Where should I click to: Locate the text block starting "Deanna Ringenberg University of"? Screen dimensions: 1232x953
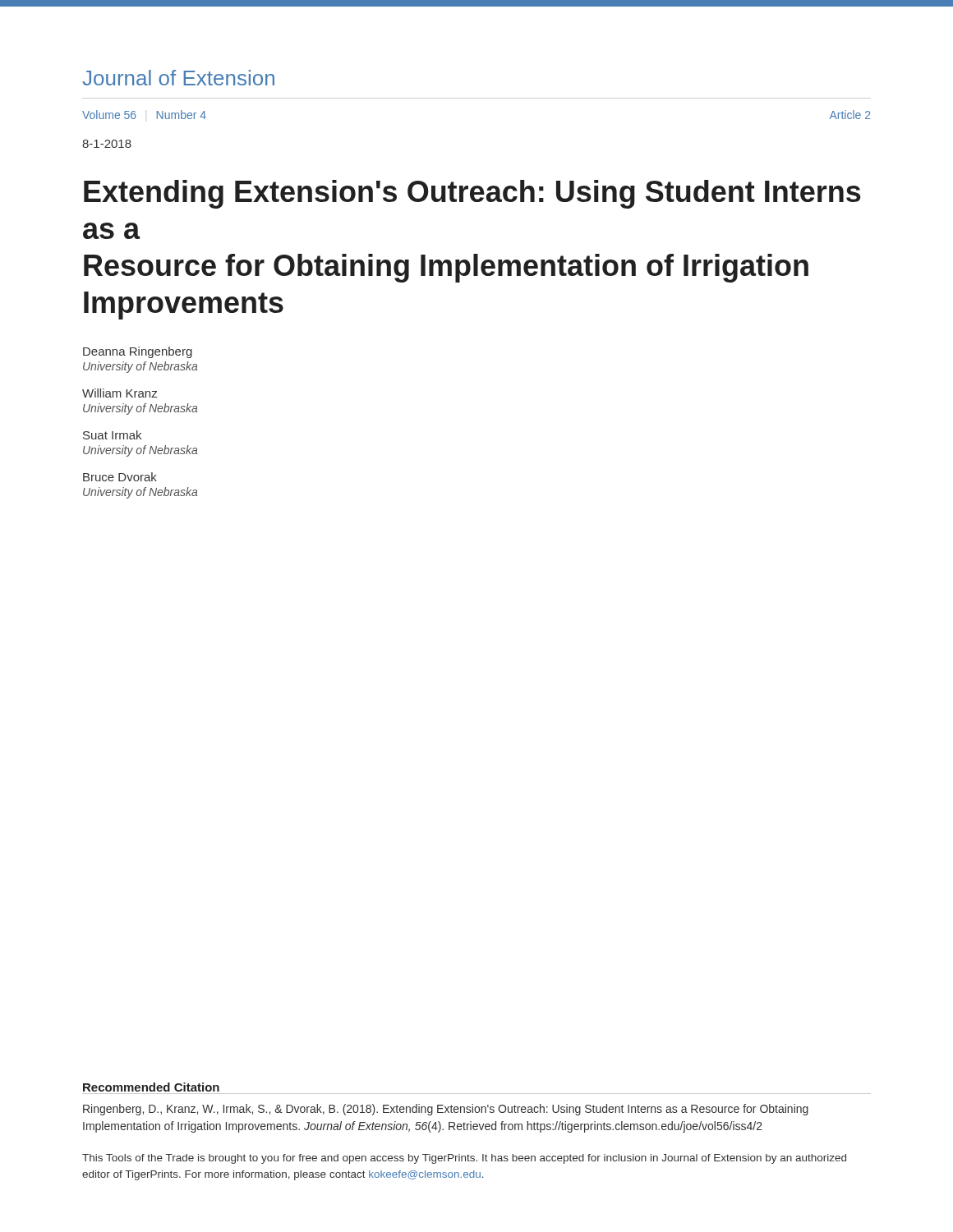click(x=138, y=352)
